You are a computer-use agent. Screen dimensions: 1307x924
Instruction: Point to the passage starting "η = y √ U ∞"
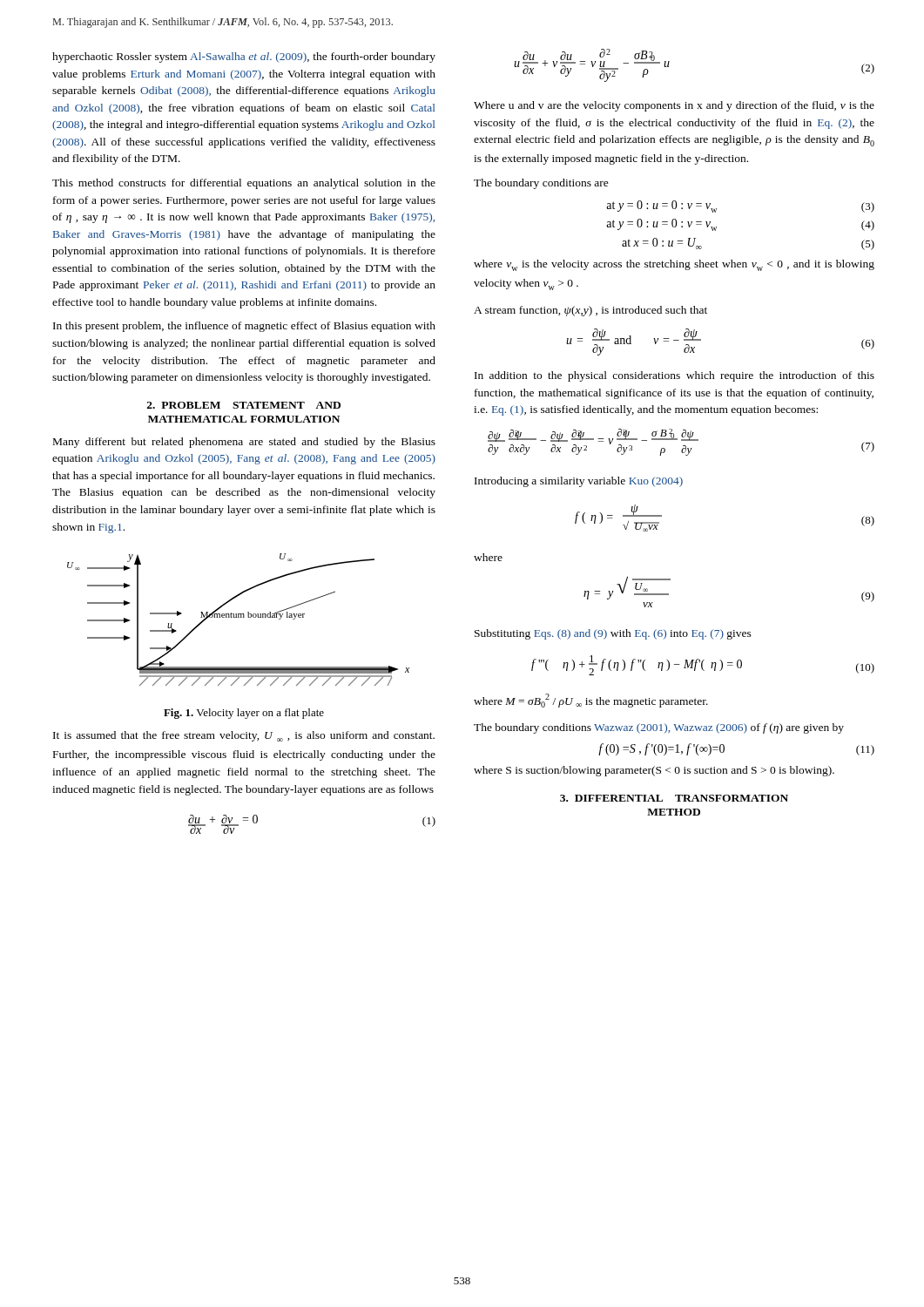click(674, 596)
